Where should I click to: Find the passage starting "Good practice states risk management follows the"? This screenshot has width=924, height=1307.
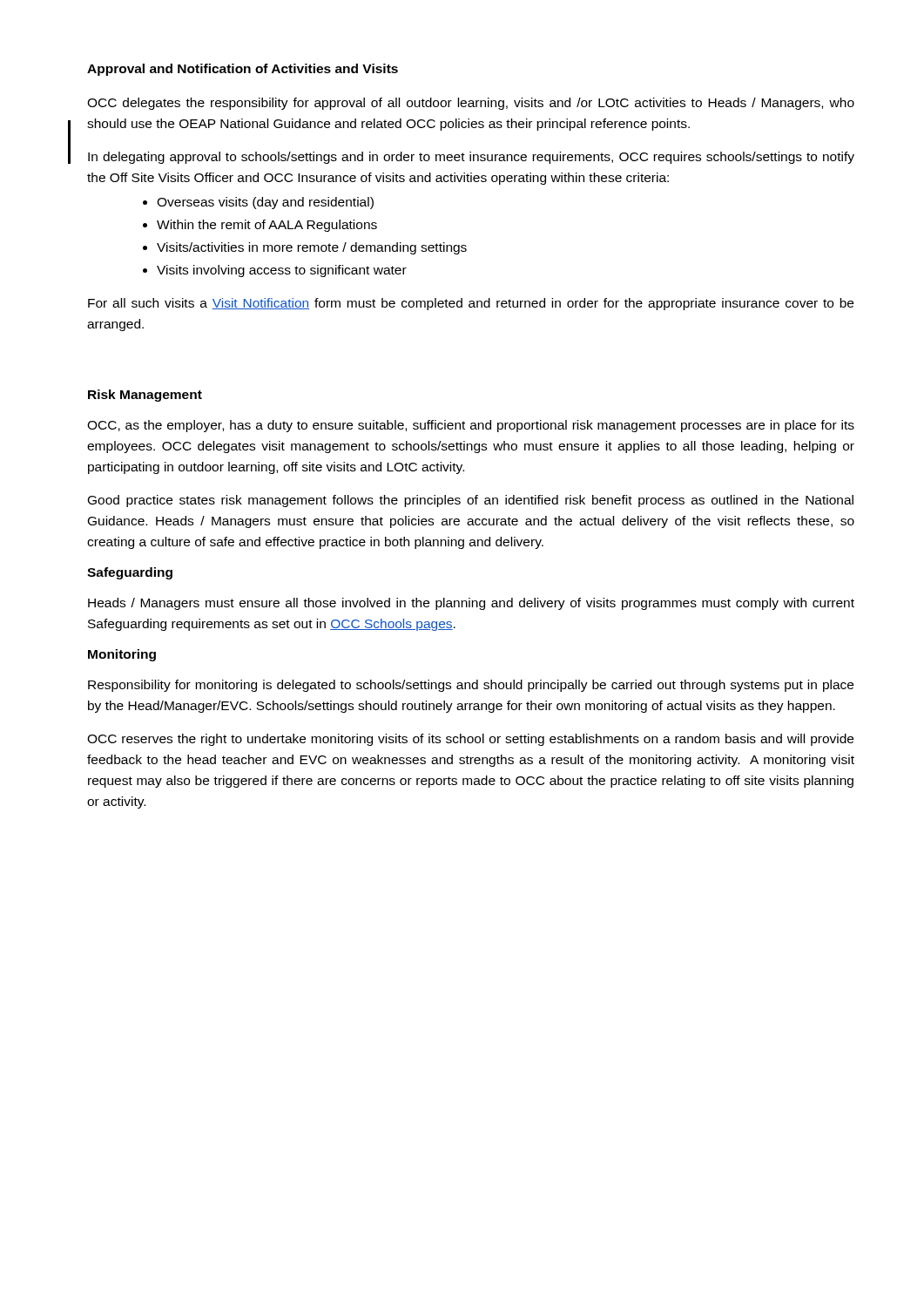471,521
